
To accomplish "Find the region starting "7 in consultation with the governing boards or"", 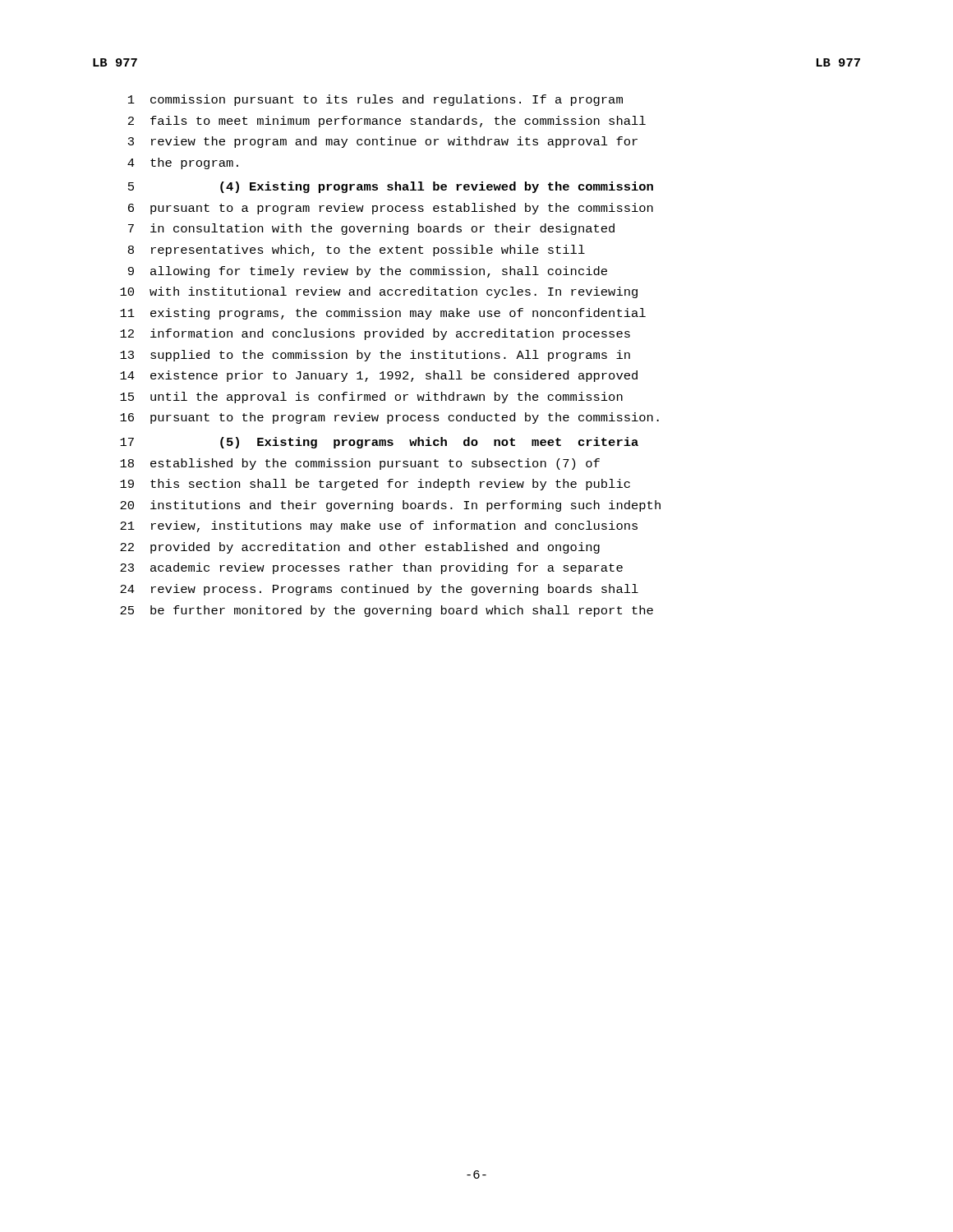I will click(x=476, y=230).
